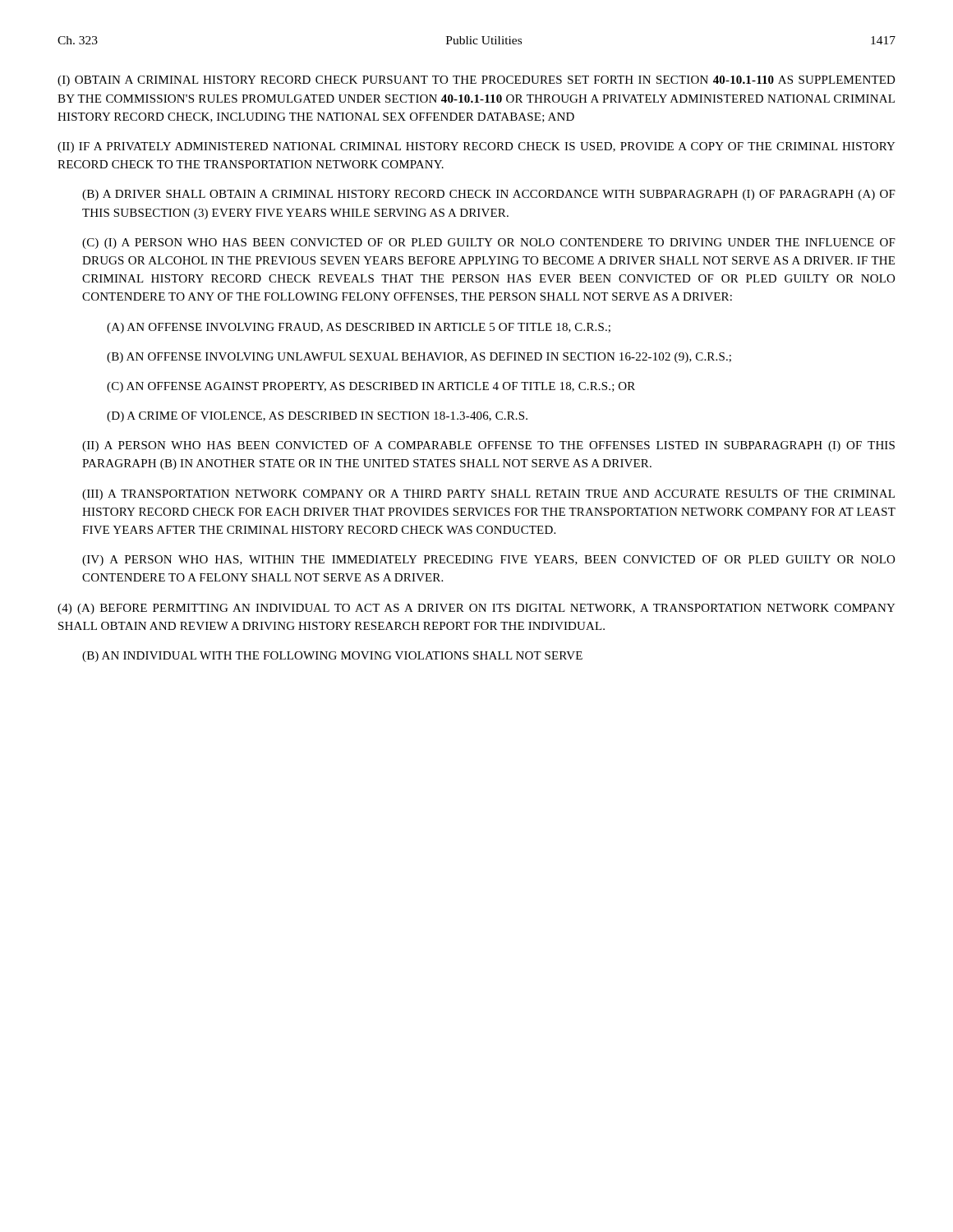The image size is (953, 1232).
Task: Click the passage that begins "(b) A driver shall obtain a criminal"
Action: pos(489,203)
